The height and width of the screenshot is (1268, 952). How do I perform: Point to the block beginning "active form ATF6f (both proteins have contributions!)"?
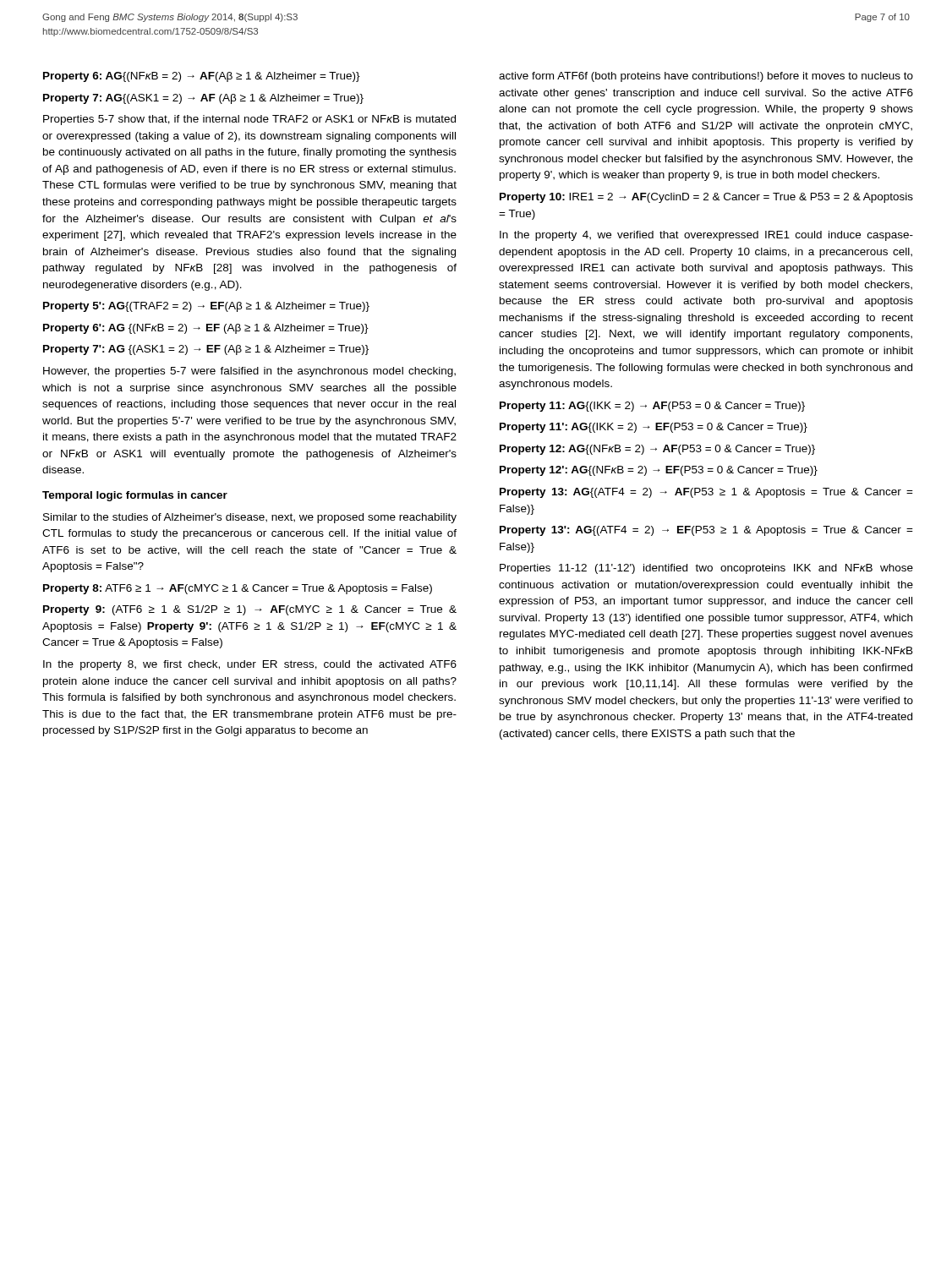[706, 125]
